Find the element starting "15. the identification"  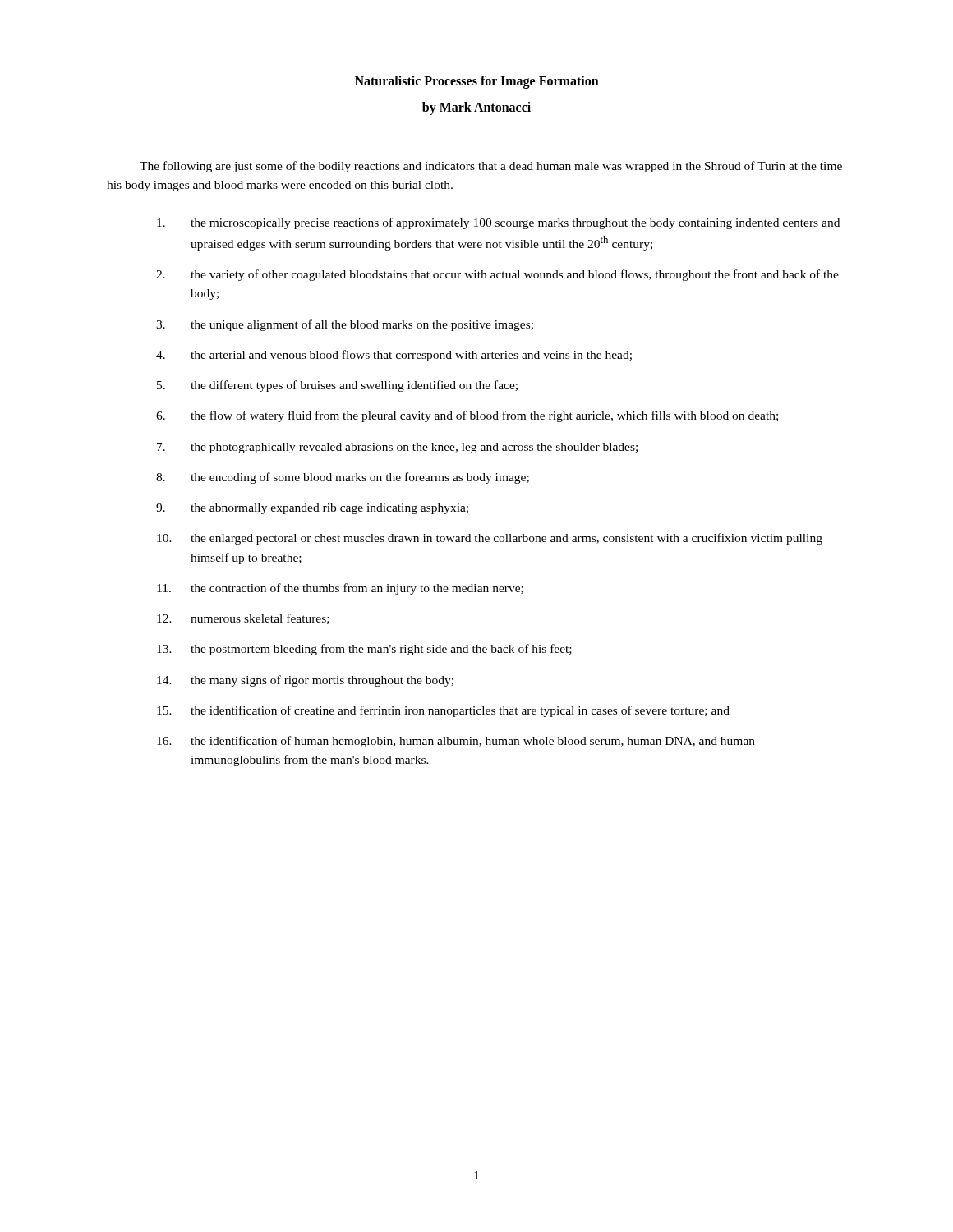point(501,710)
